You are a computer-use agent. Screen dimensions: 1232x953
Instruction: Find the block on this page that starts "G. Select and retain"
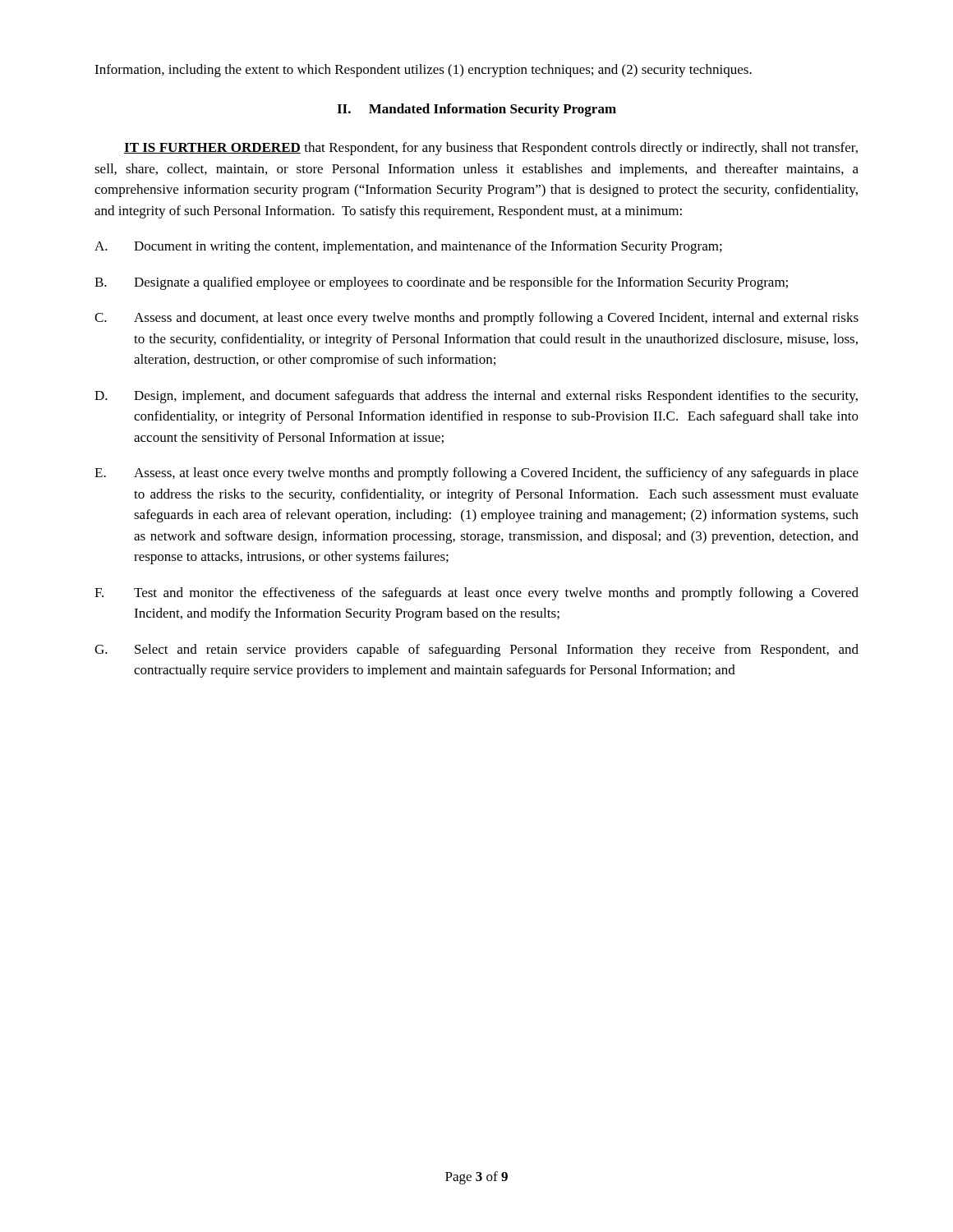click(x=476, y=659)
